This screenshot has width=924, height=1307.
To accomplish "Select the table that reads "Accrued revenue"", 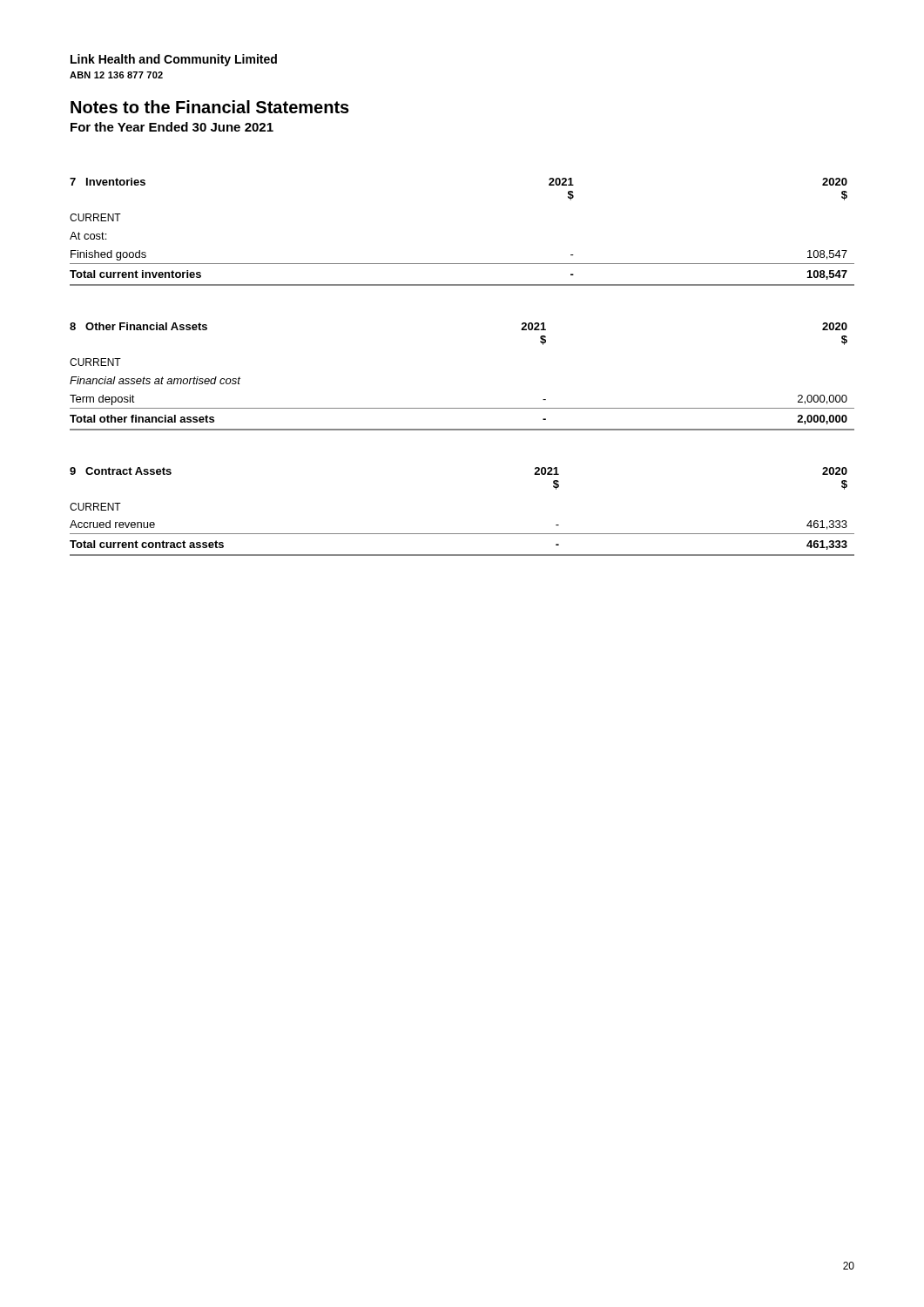I will pyautogui.click(x=462, y=509).
